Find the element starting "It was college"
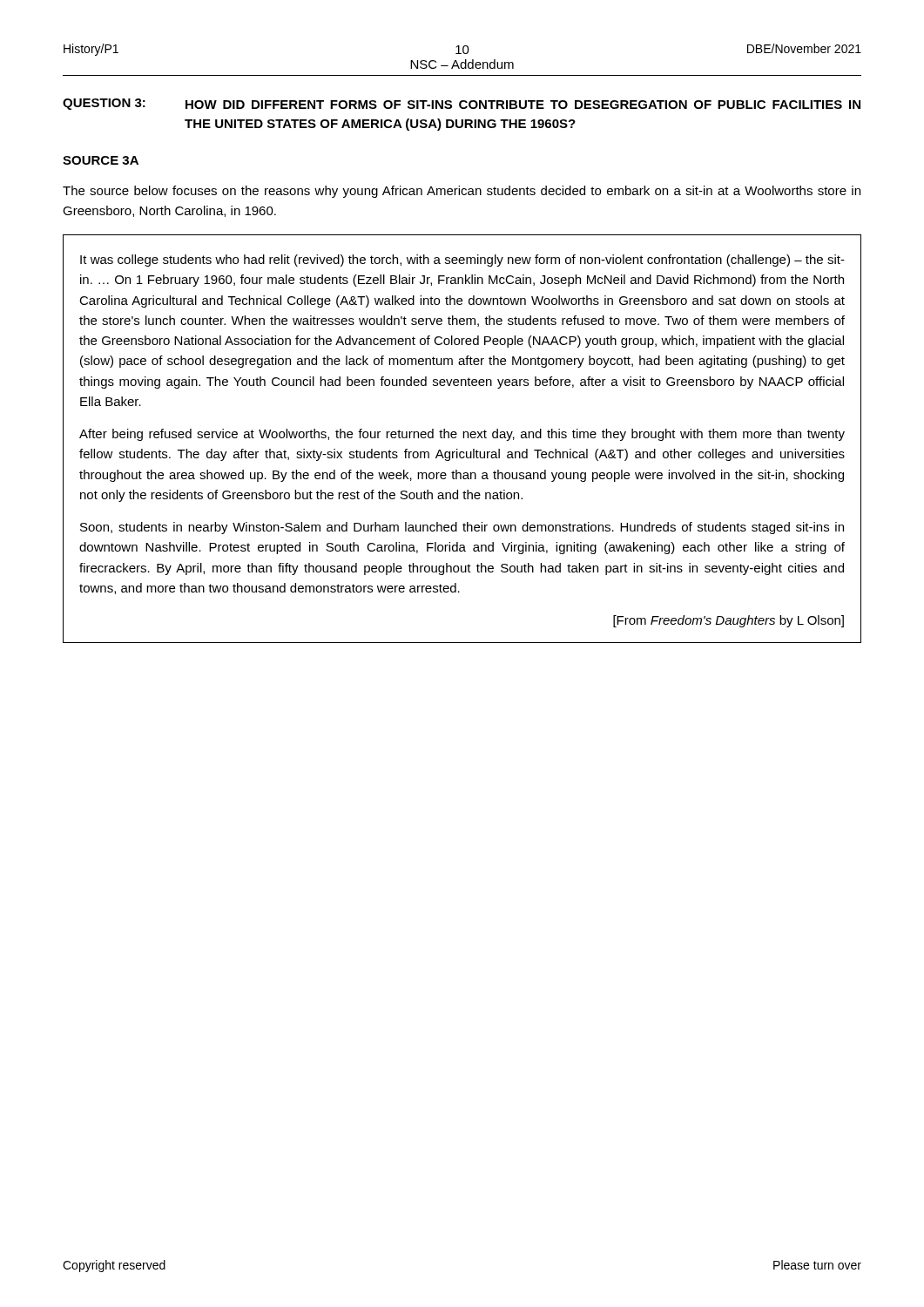Viewport: 924px width, 1307px height. pos(462,439)
